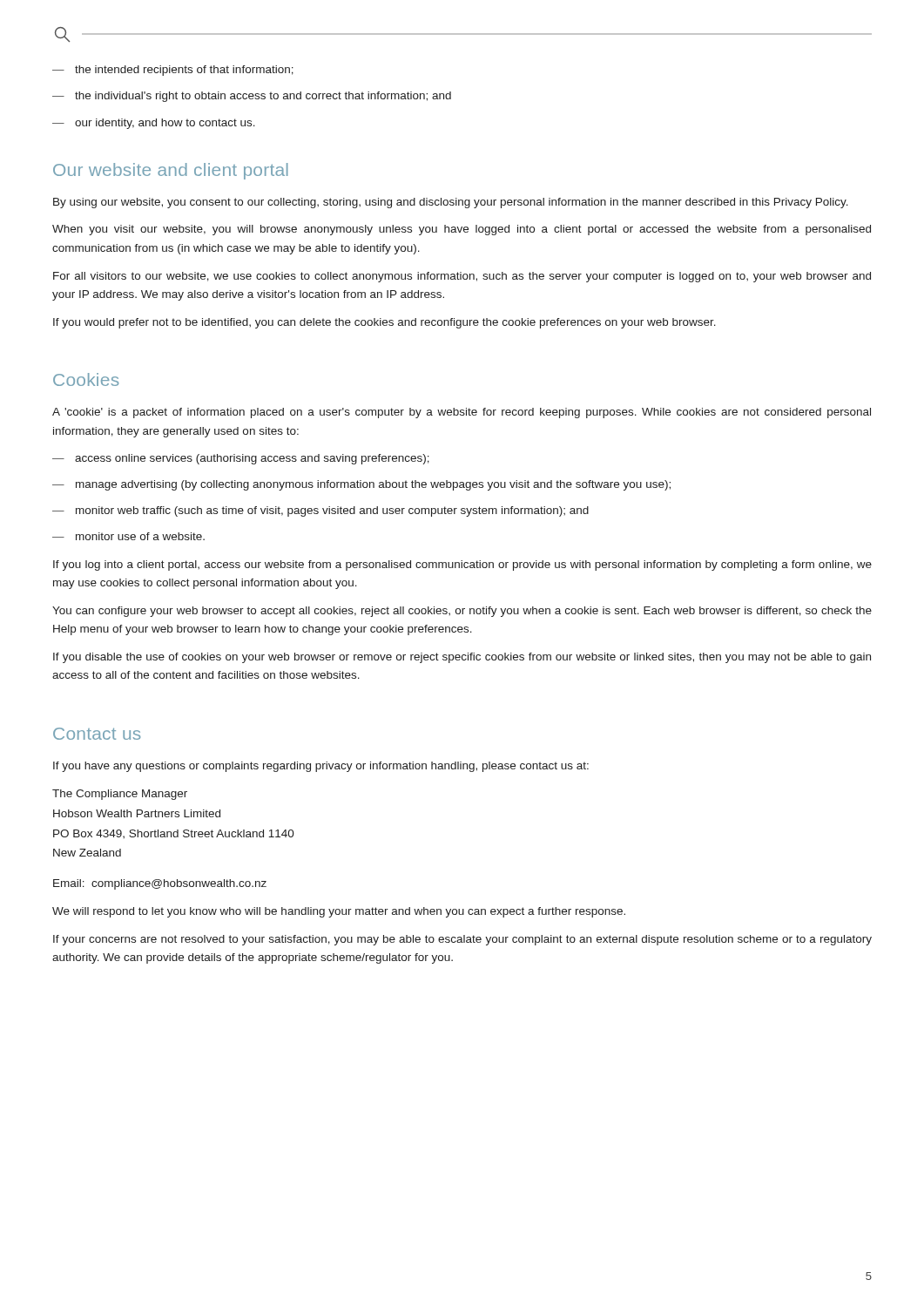This screenshot has height=1307, width=924.
Task: Locate the element starting "— manage advertising (by collecting anonymous"
Action: [362, 484]
